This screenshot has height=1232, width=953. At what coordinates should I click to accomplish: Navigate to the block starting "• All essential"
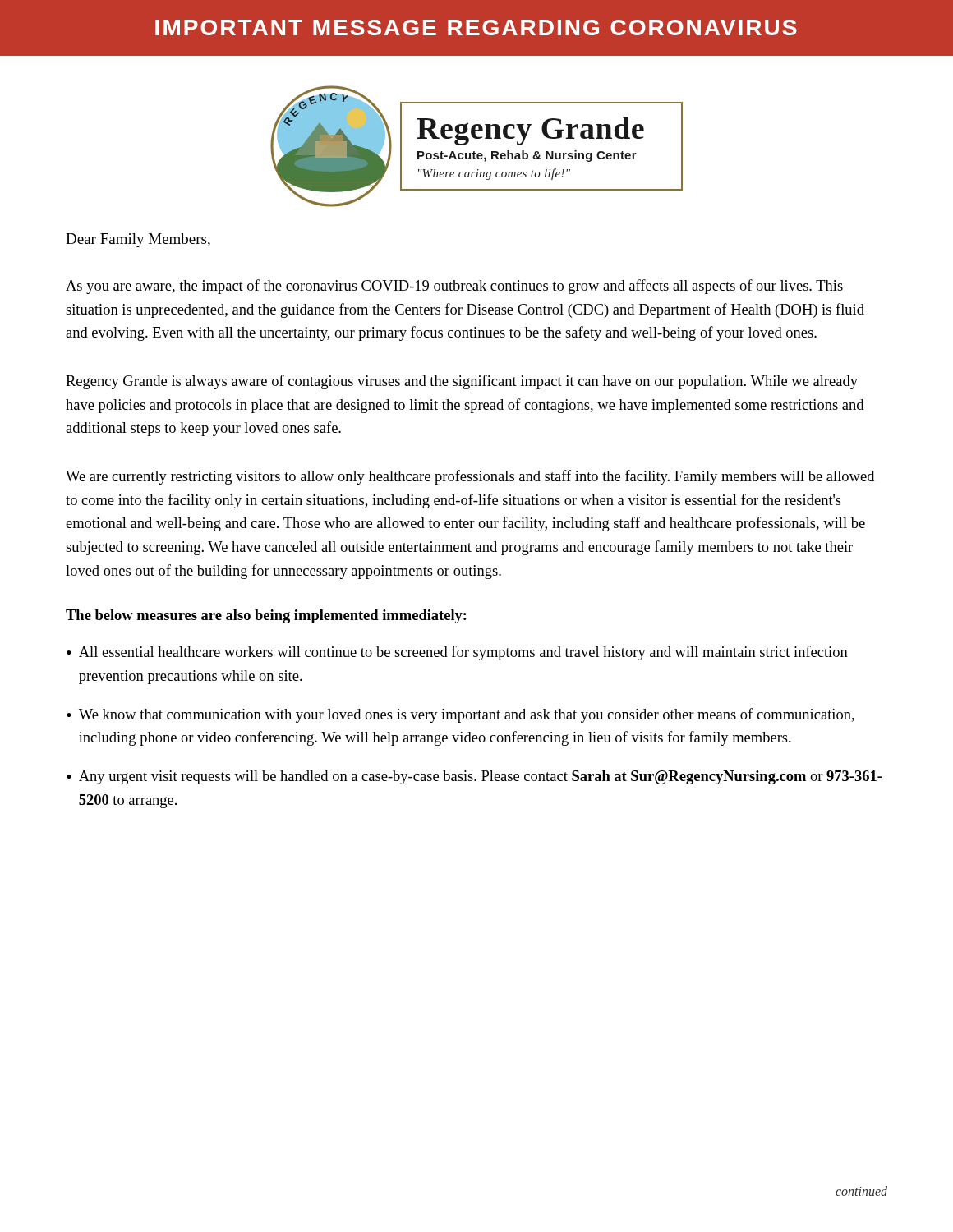click(x=476, y=665)
